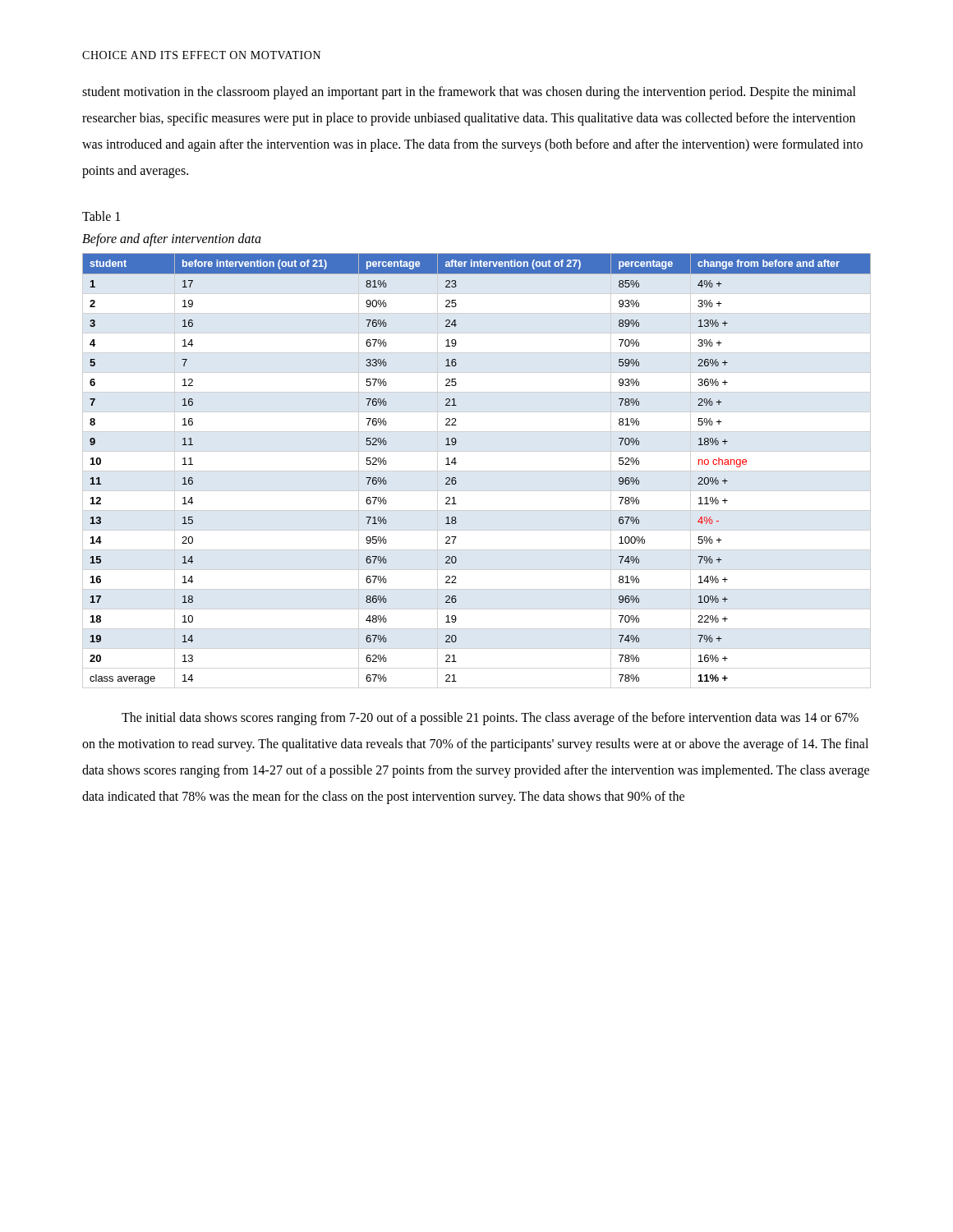Navigate to the passage starting "student motivation in the classroom"
This screenshot has width=953, height=1232.
click(473, 131)
